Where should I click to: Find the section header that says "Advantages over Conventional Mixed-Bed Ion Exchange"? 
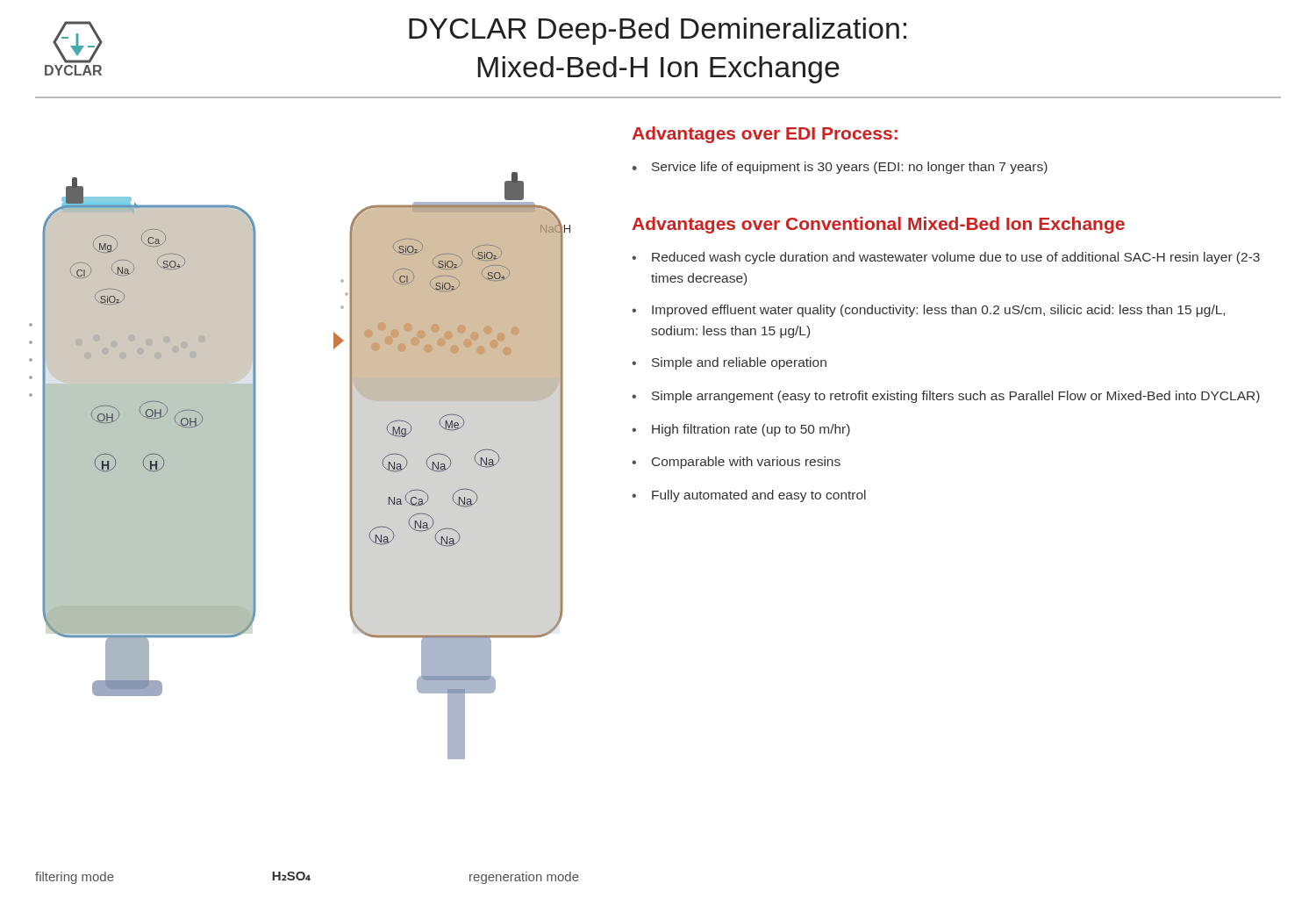pyautogui.click(x=878, y=223)
